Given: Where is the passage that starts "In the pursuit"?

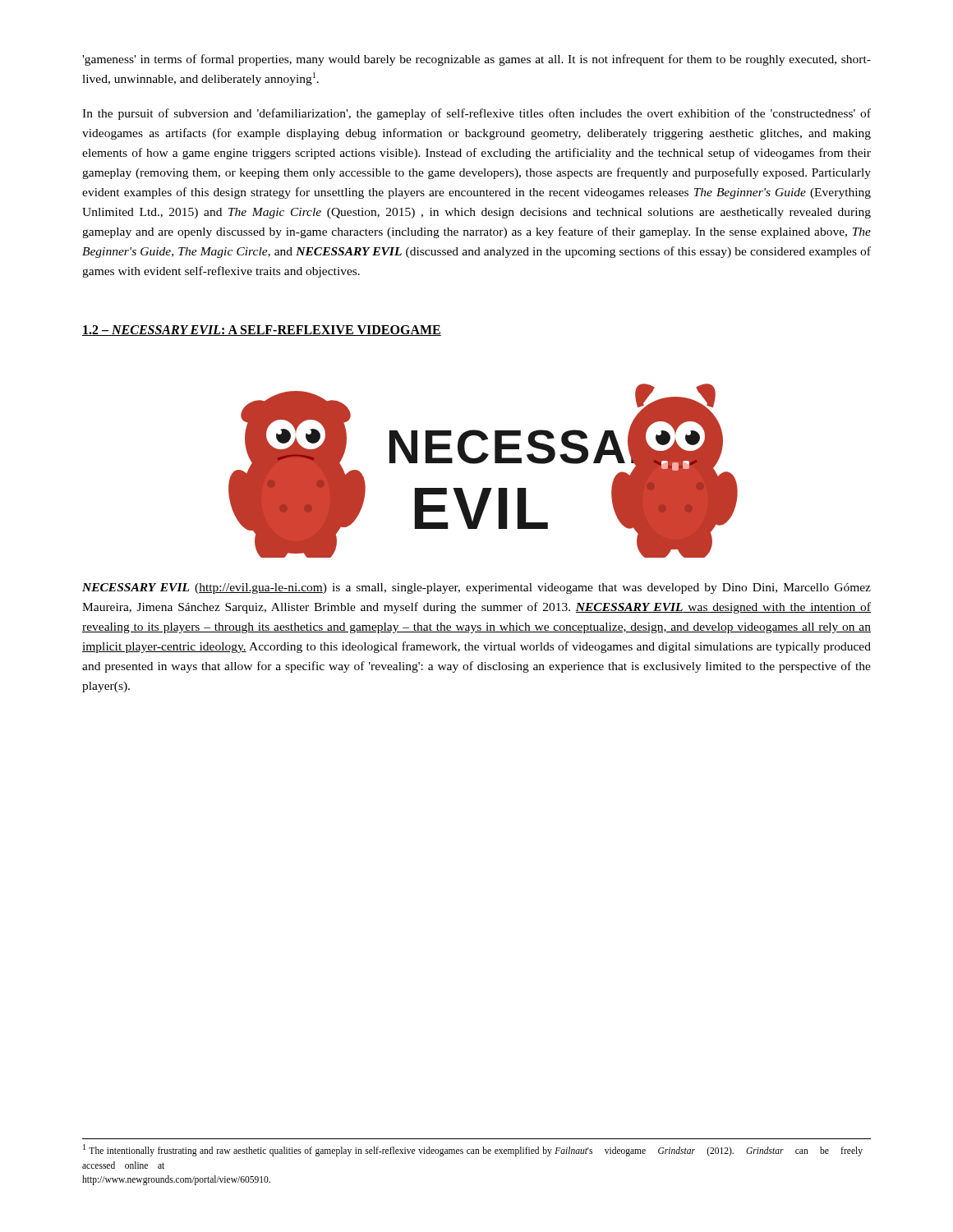Looking at the screenshot, I should [x=476, y=192].
